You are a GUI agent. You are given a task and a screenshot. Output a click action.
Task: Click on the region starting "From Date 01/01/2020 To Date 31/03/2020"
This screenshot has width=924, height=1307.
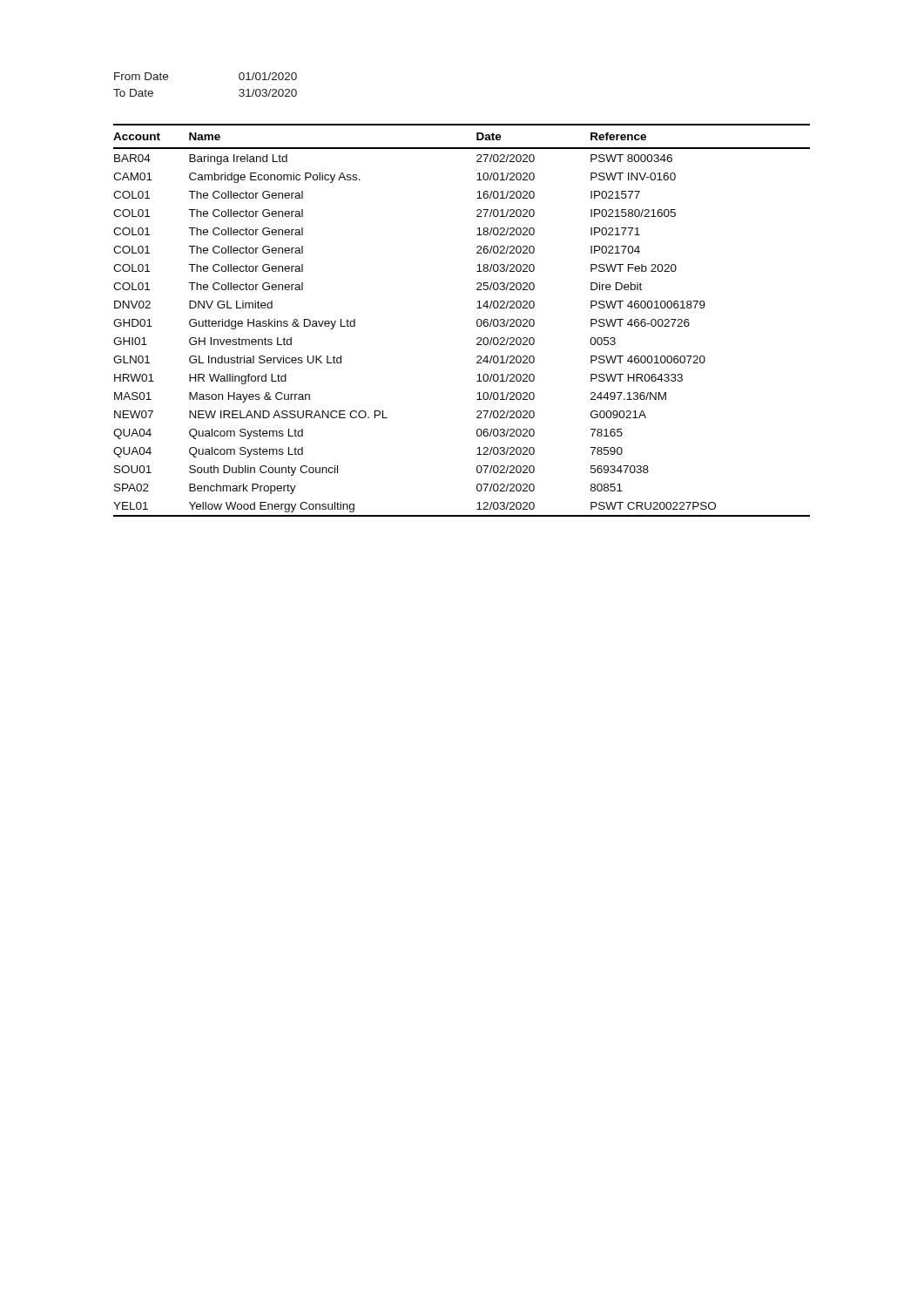(x=135, y=76)
